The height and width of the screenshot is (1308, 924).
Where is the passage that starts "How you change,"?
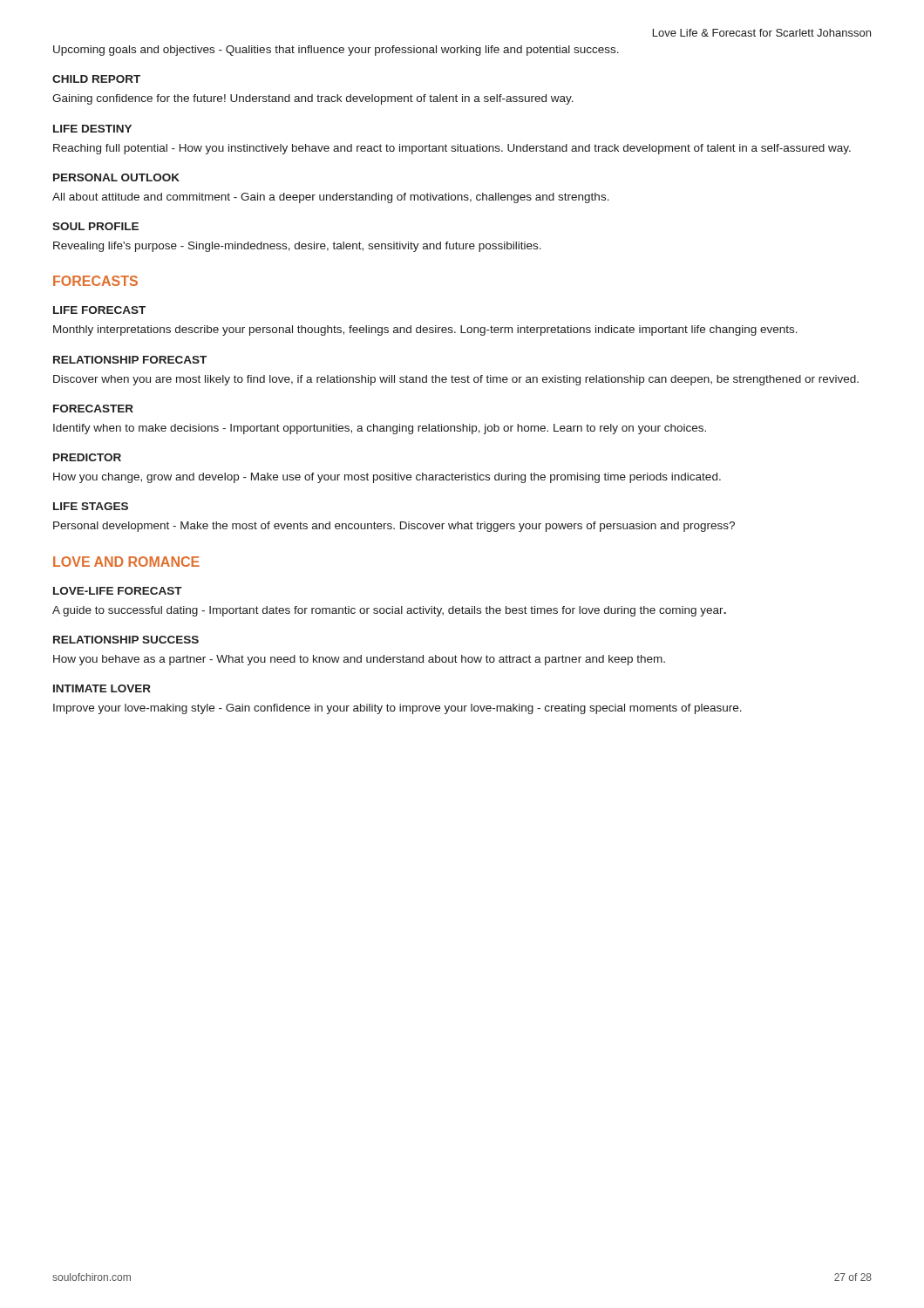(x=387, y=477)
